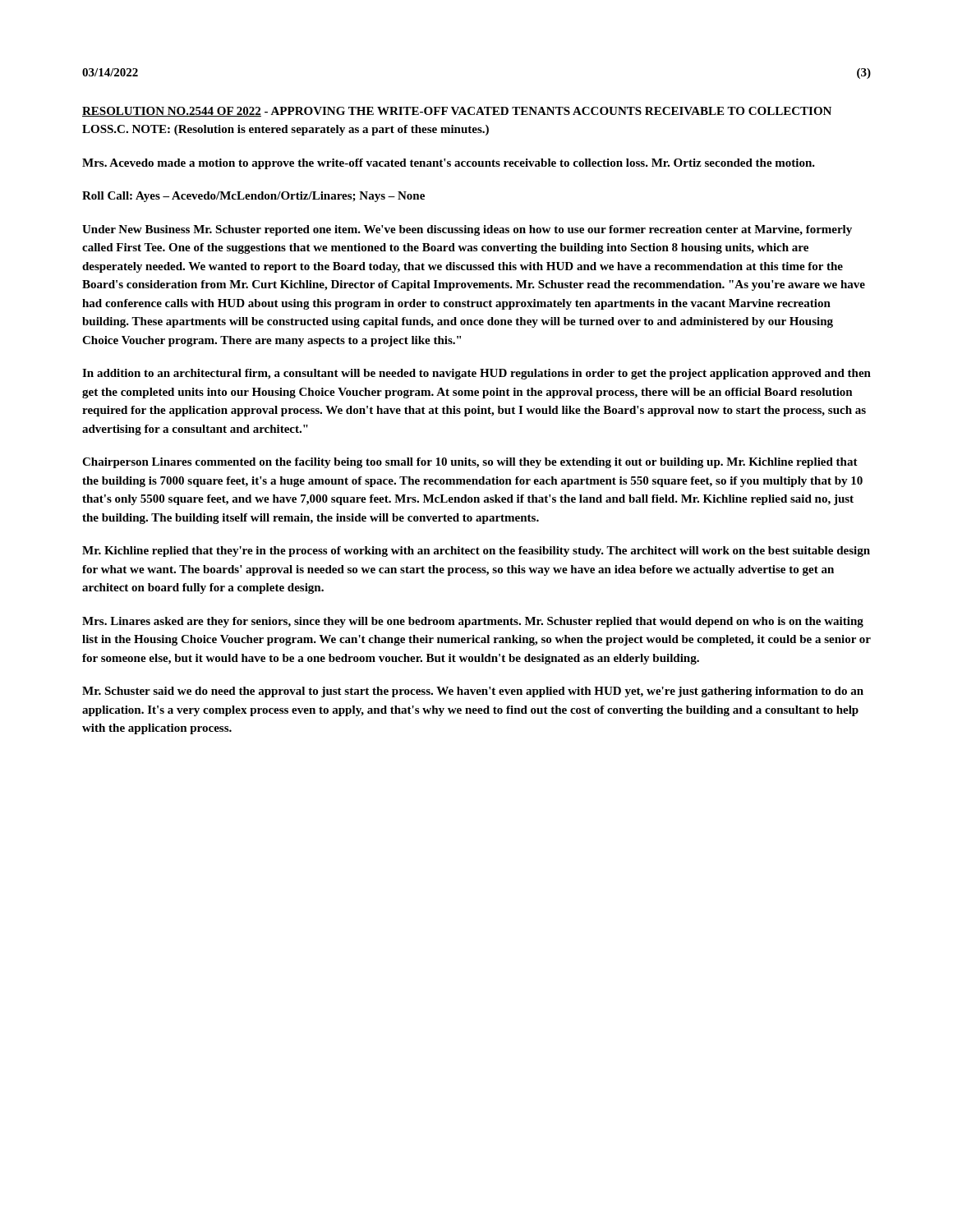Click on the text containing "Roll Call: Ayes – Acevedo/McLendon/Ortiz/Linares; Nays – None"
The image size is (953, 1232).
tap(254, 195)
